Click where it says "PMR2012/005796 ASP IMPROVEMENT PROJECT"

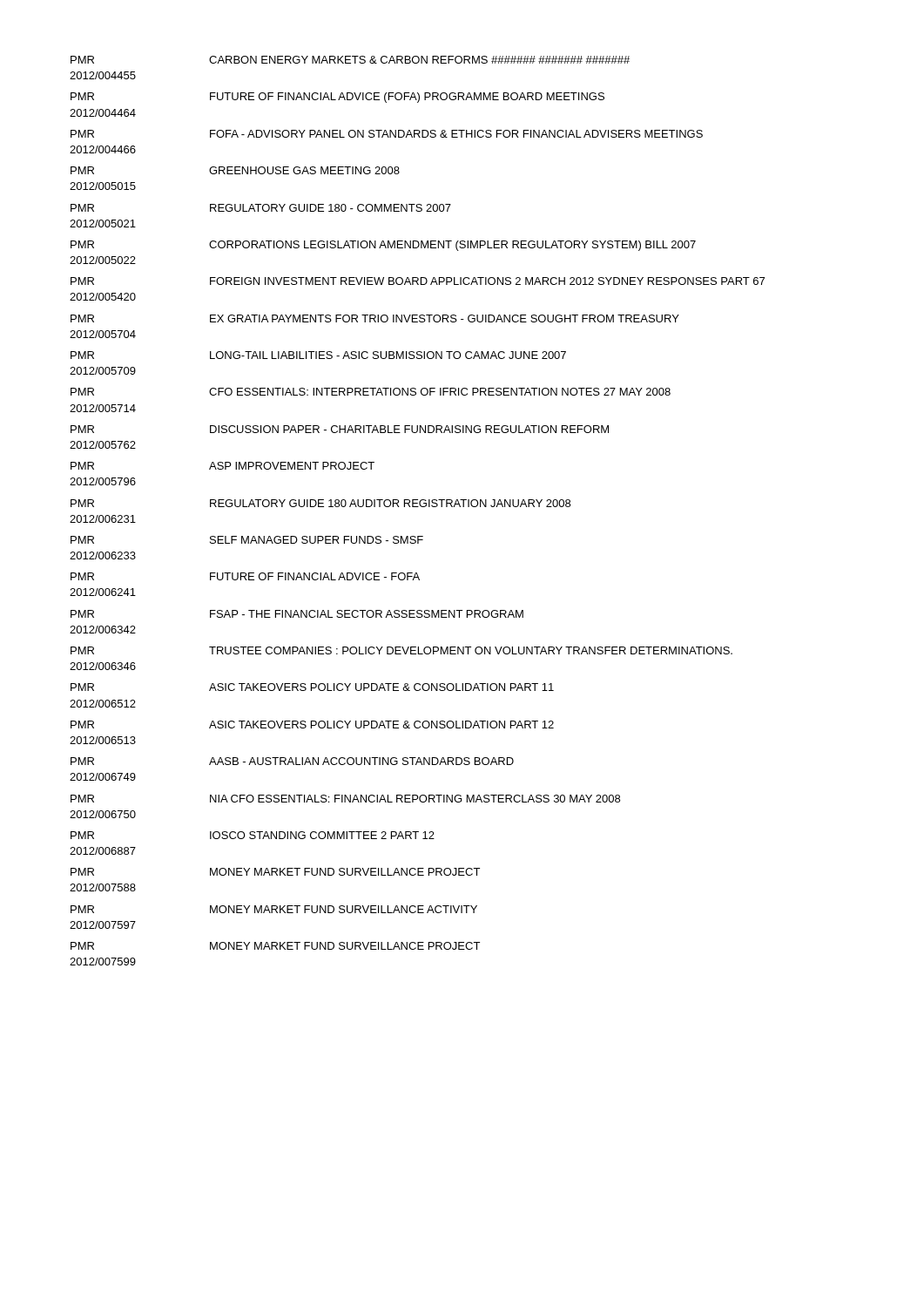(223, 466)
